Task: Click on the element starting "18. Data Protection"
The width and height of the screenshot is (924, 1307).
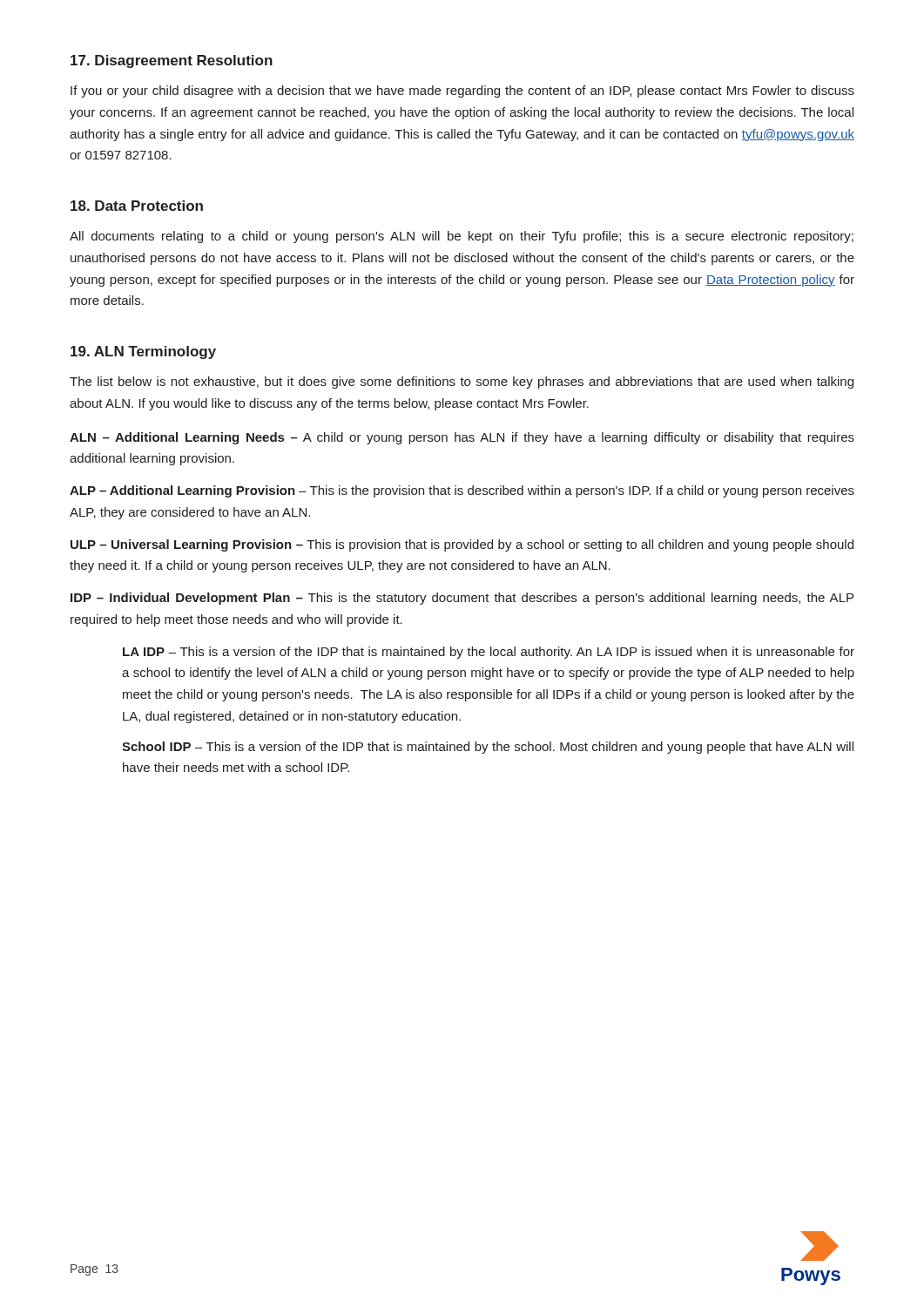Action: (x=137, y=206)
